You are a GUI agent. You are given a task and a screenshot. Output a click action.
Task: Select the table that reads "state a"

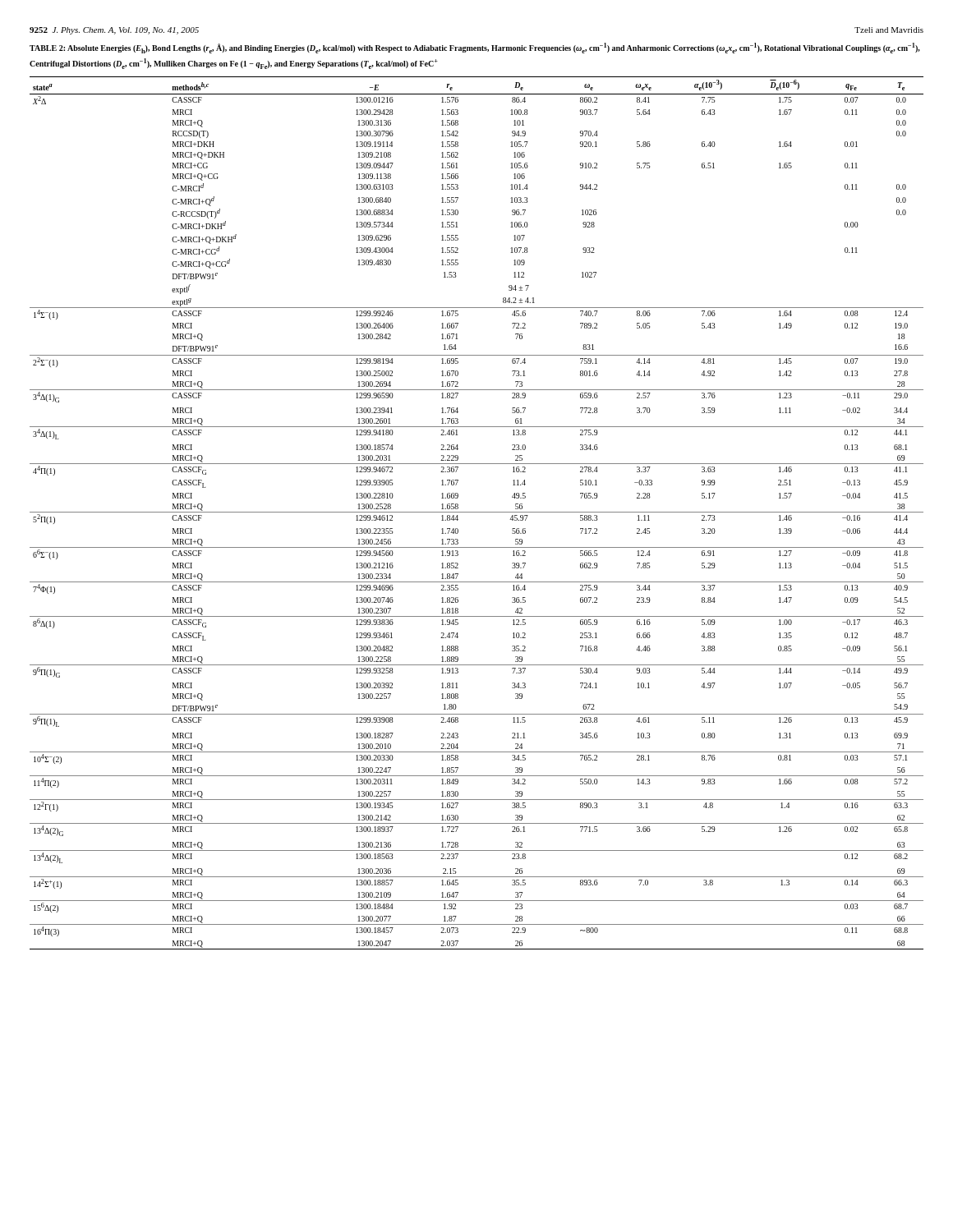[476, 513]
